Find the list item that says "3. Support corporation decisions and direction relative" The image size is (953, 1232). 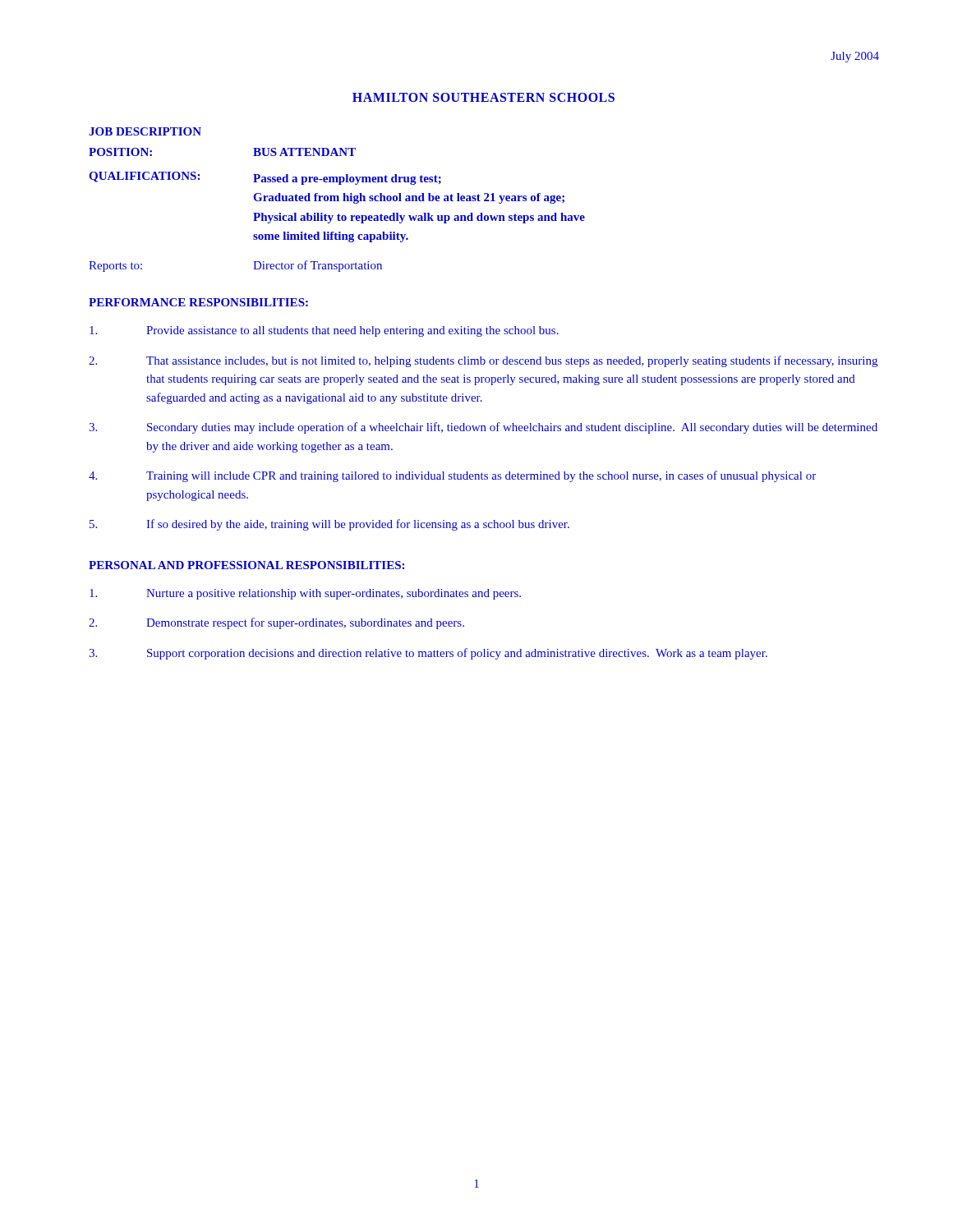tap(428, 653)
